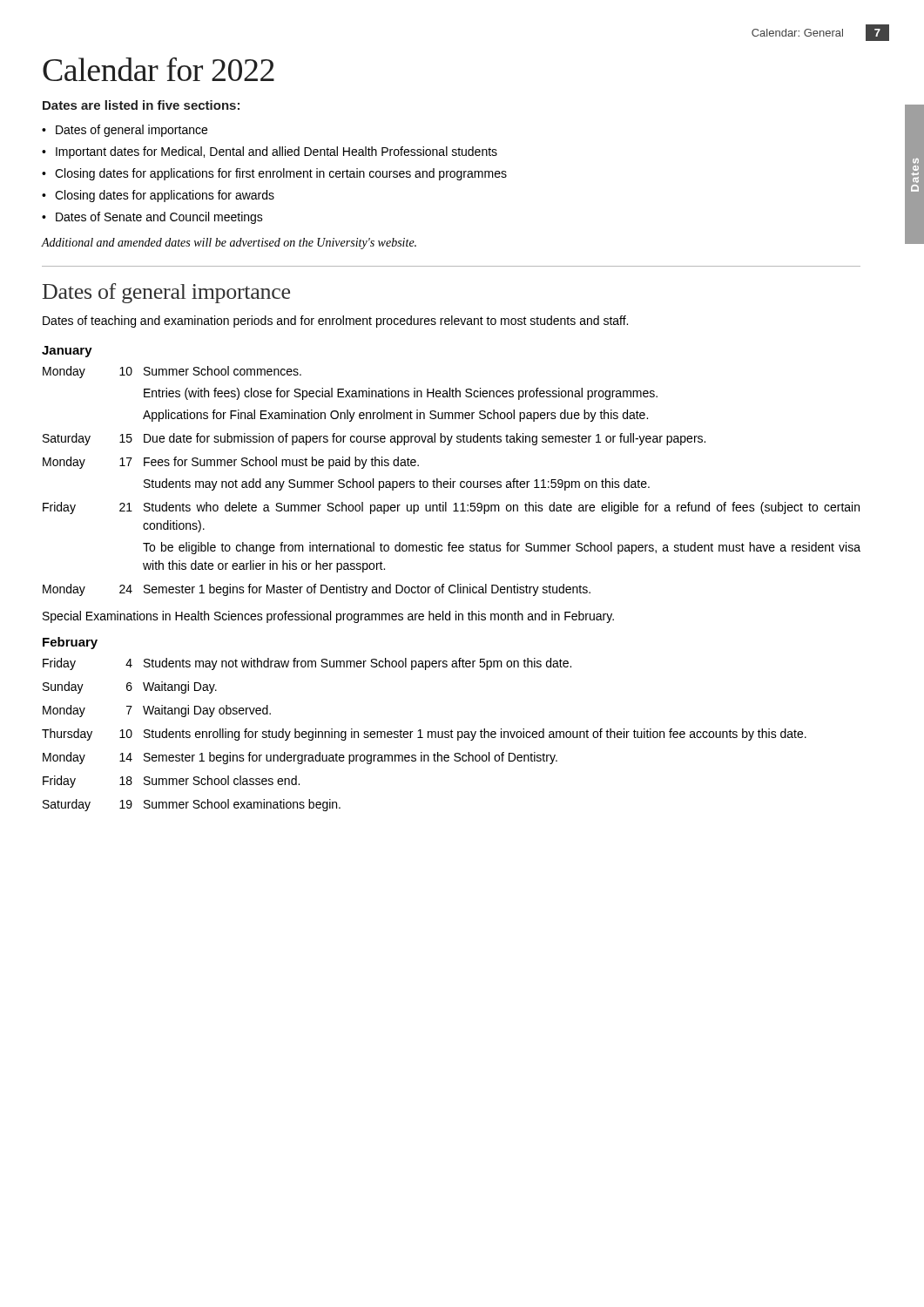This screenshot has height=1307, width=924.
Task: Find the block on this page that starts "Students may not"
Action: [451, 485]
